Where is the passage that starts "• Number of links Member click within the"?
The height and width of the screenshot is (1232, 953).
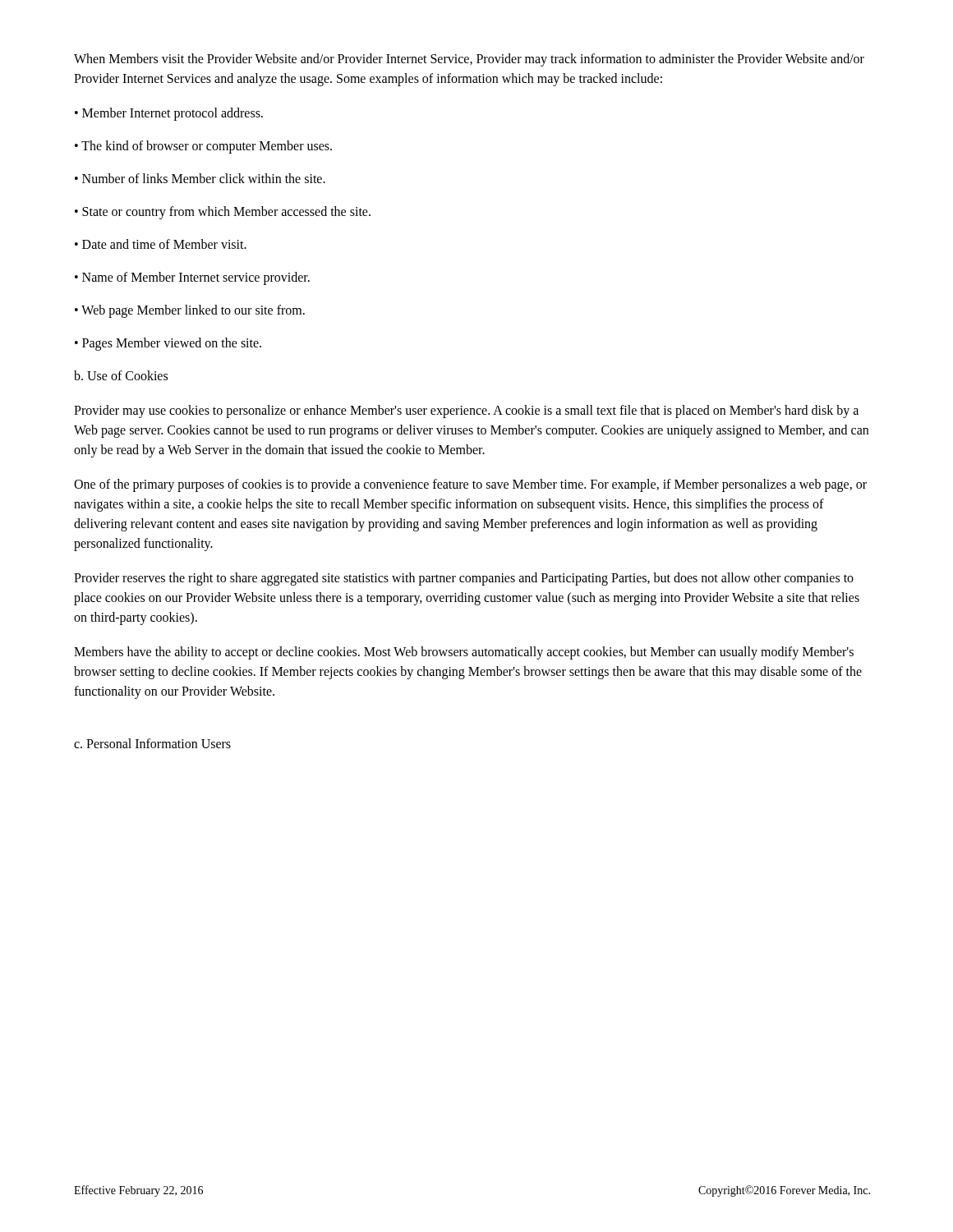(x=200, y=179)
